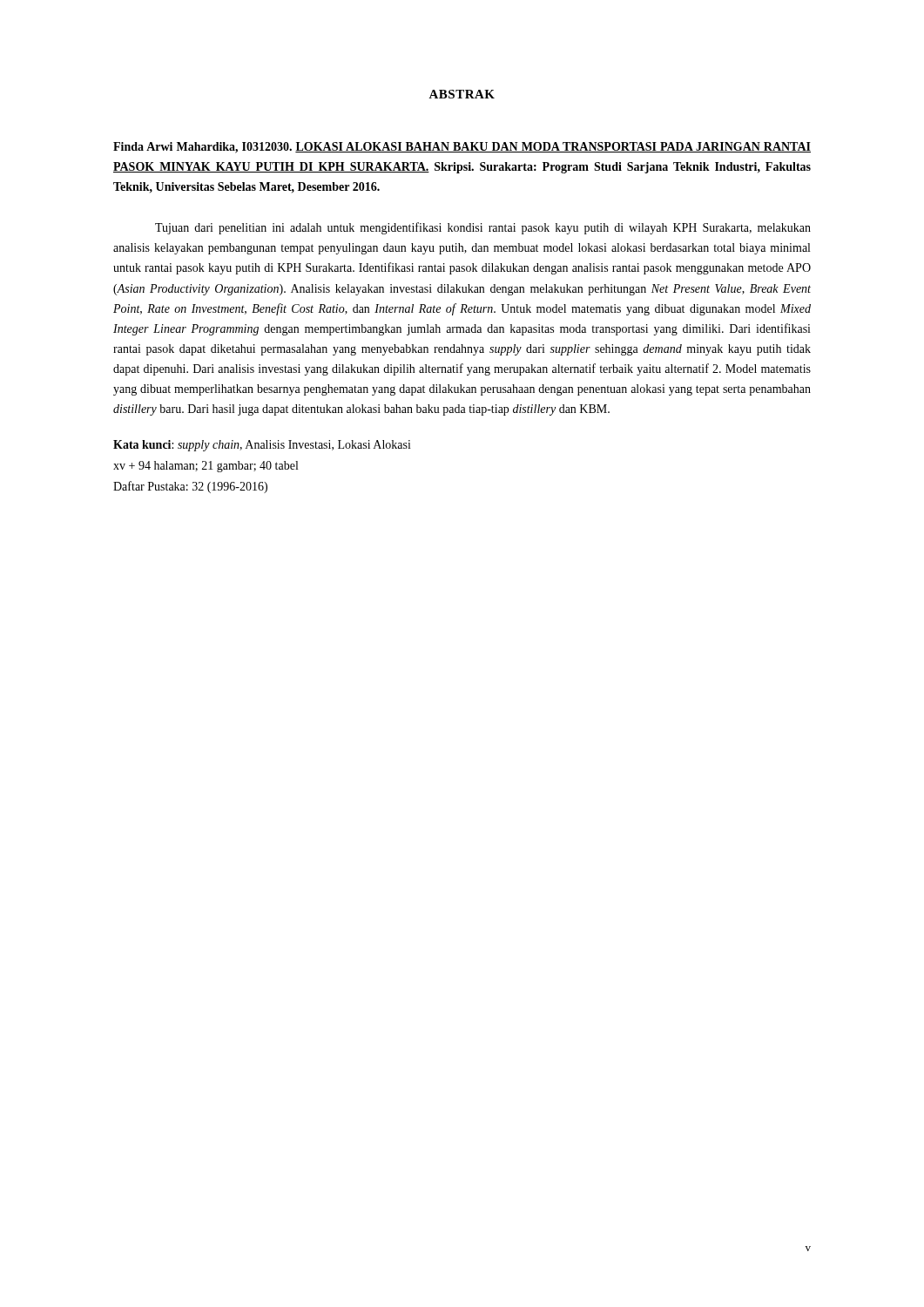Find the title
The height and width of the screenshot is (1307, 924).
click(x=462, y=94)
